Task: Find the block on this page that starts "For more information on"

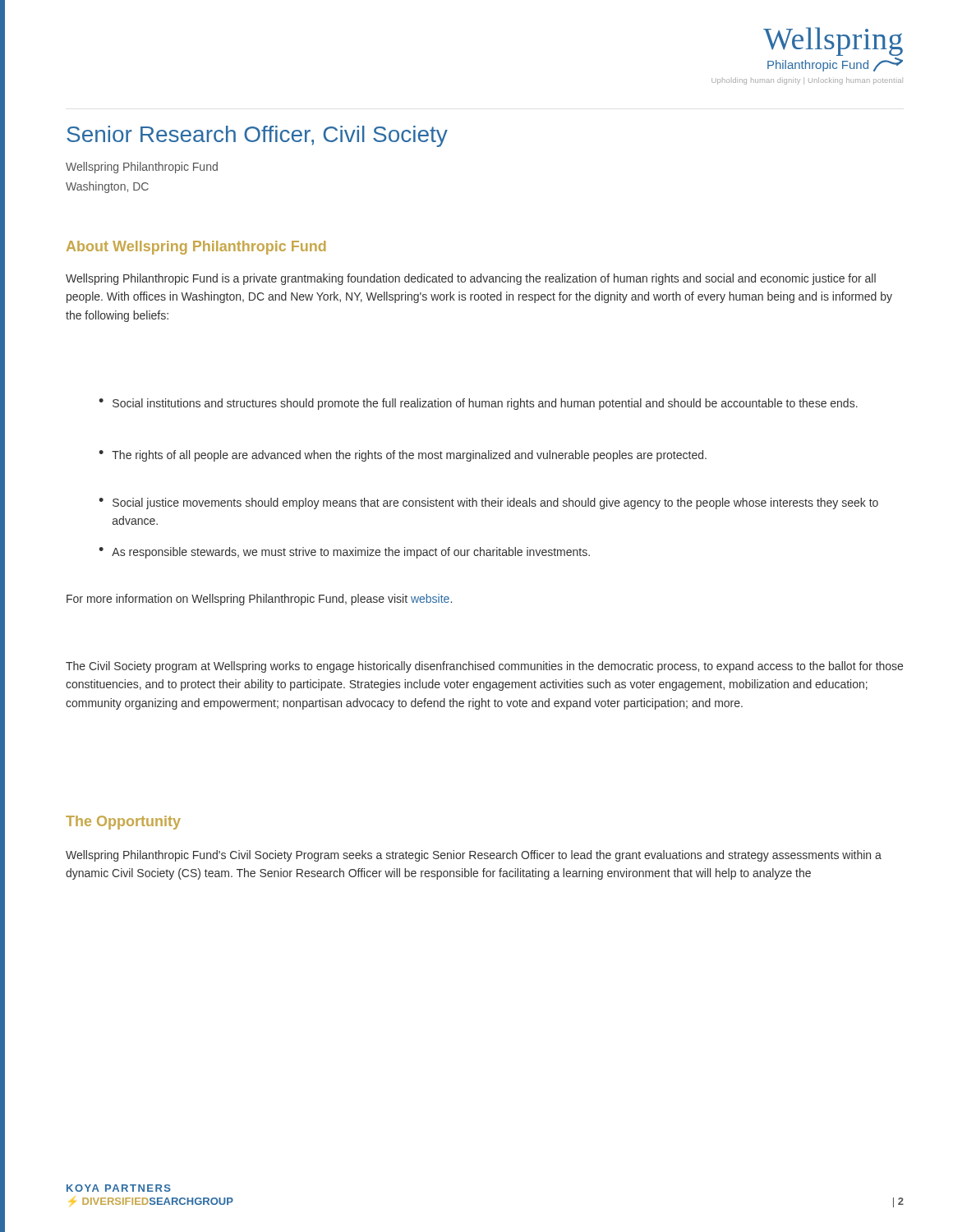Action: tap(259, 600)
